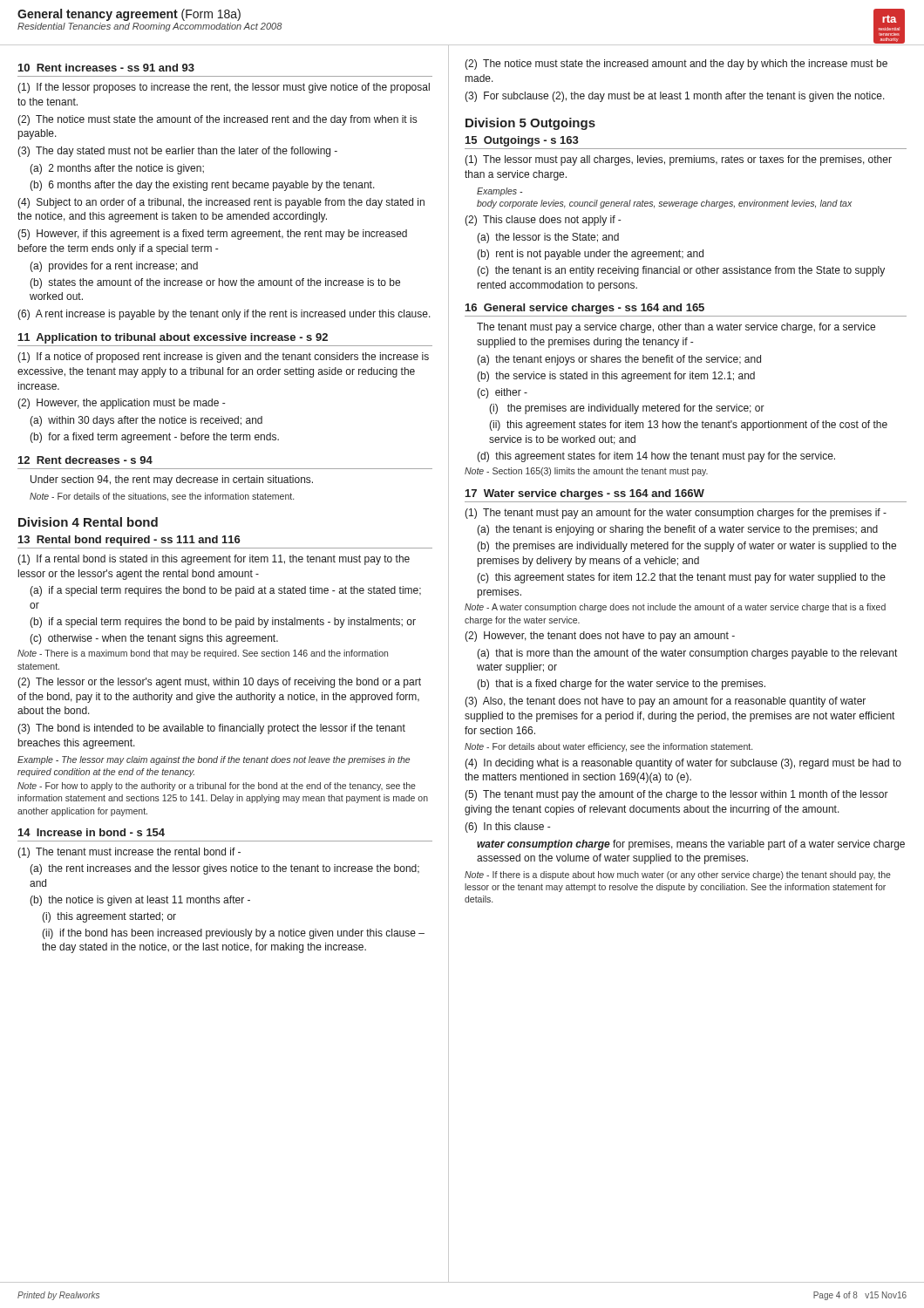The width and height of the screenshot is (924, 1308).
Task: Locate the block of text that opens with "(1) The tenant must increase the rental bond"
Action: (x=129, y=852)
